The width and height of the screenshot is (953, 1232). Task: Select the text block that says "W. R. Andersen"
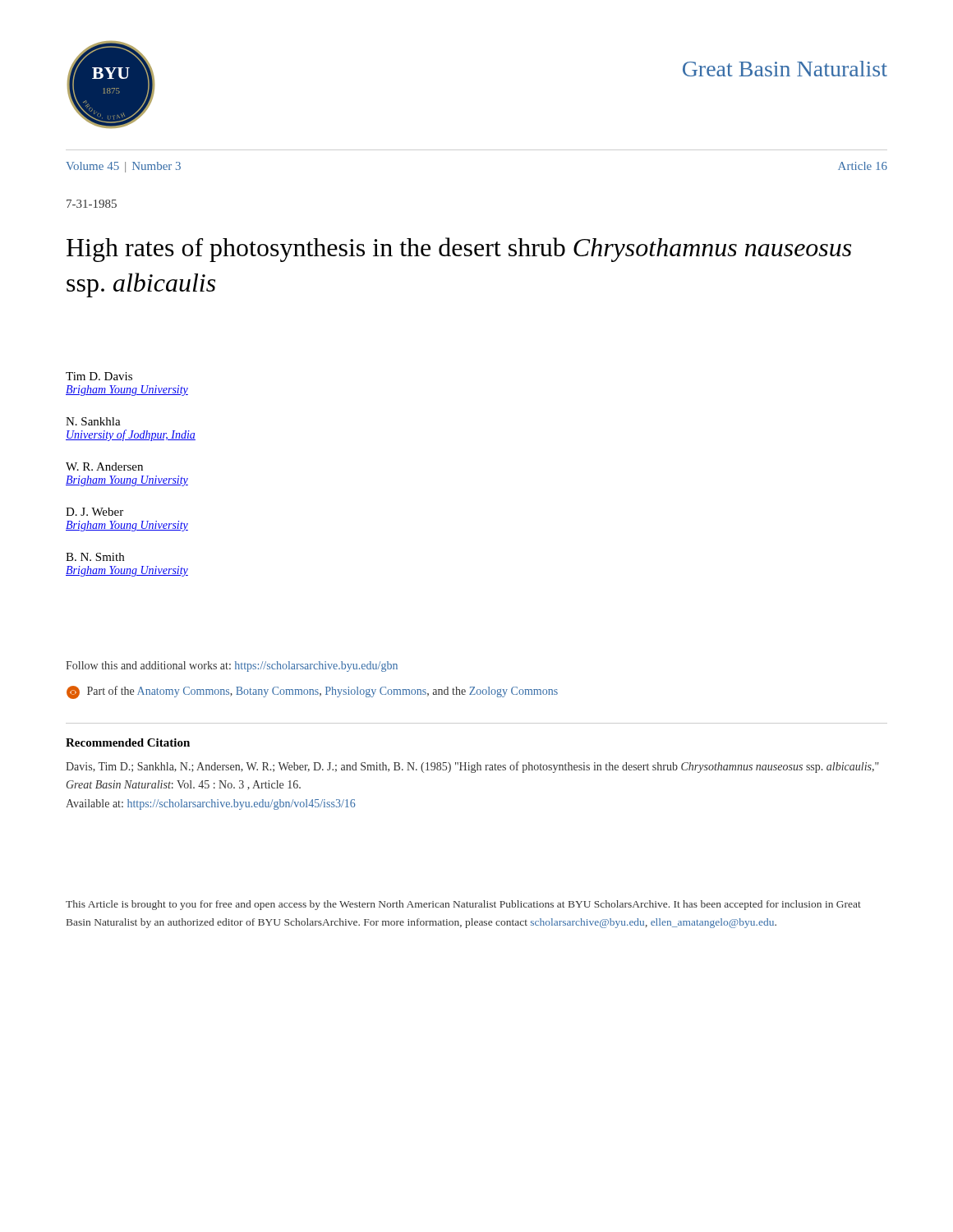[x=131, y=473]
